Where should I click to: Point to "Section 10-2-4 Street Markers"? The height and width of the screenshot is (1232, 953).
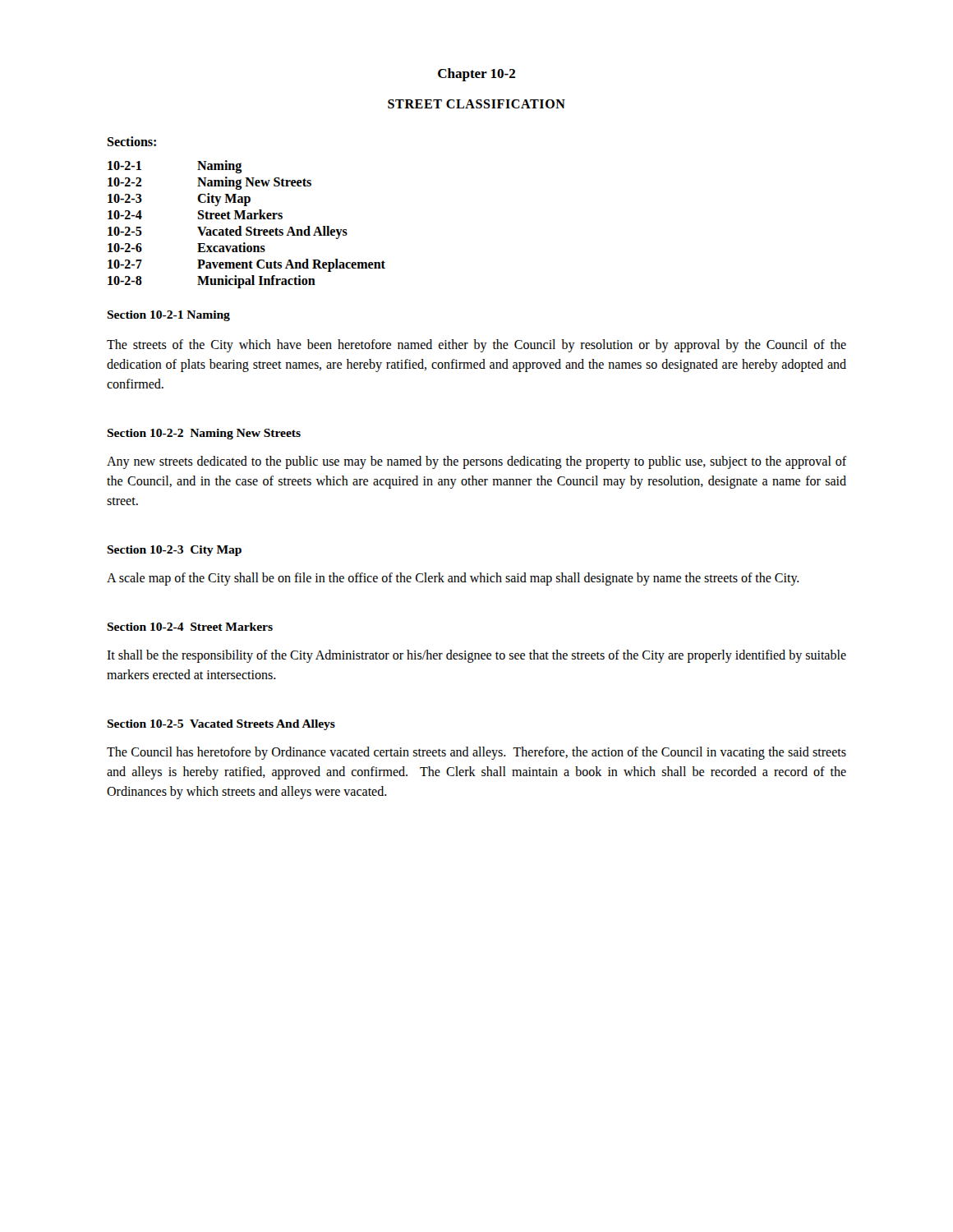(x=190, y=626)
